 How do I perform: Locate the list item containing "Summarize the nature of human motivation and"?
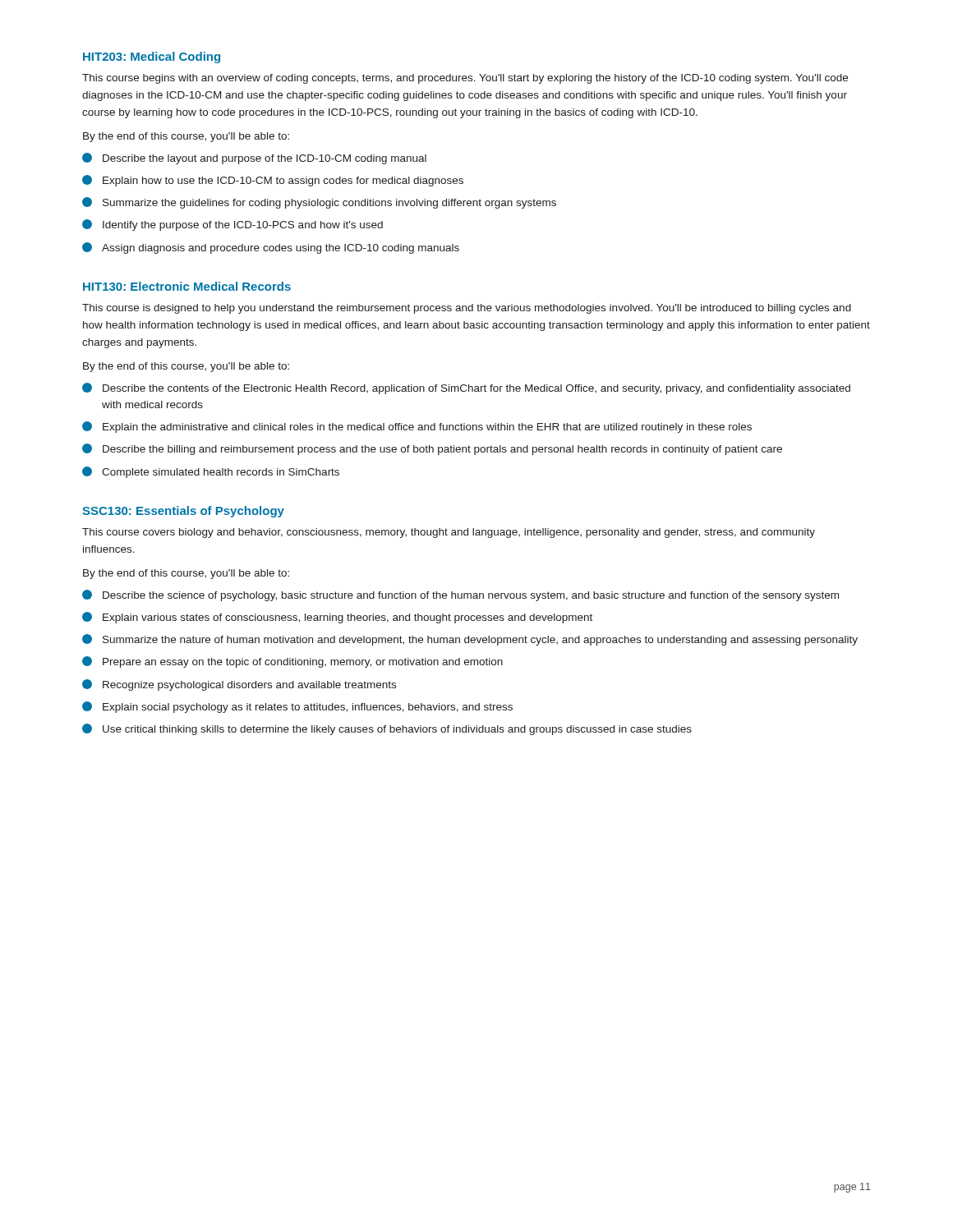click(x=476, y=640)
